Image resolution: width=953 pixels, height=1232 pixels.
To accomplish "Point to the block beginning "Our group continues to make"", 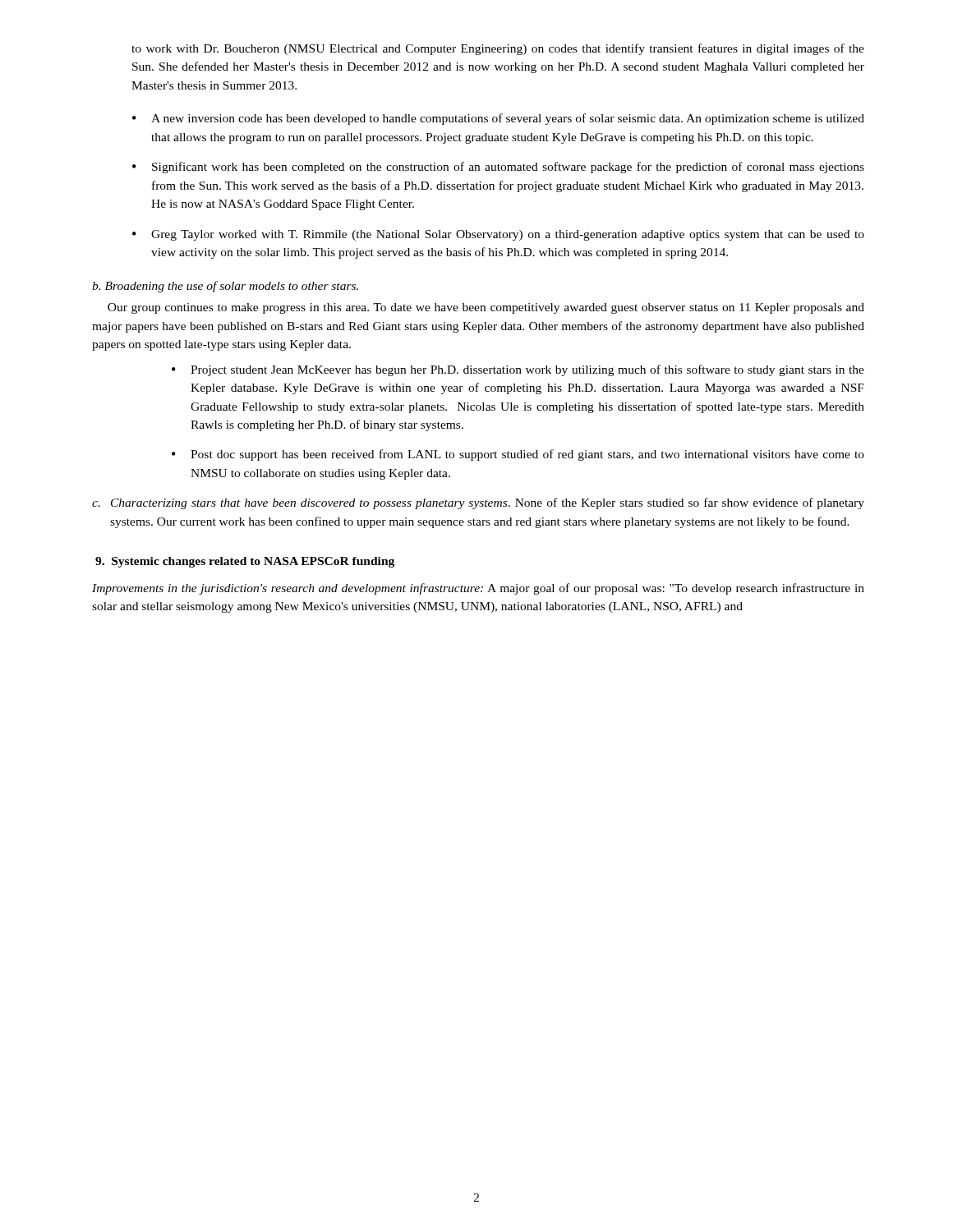I will click(478, 325).
